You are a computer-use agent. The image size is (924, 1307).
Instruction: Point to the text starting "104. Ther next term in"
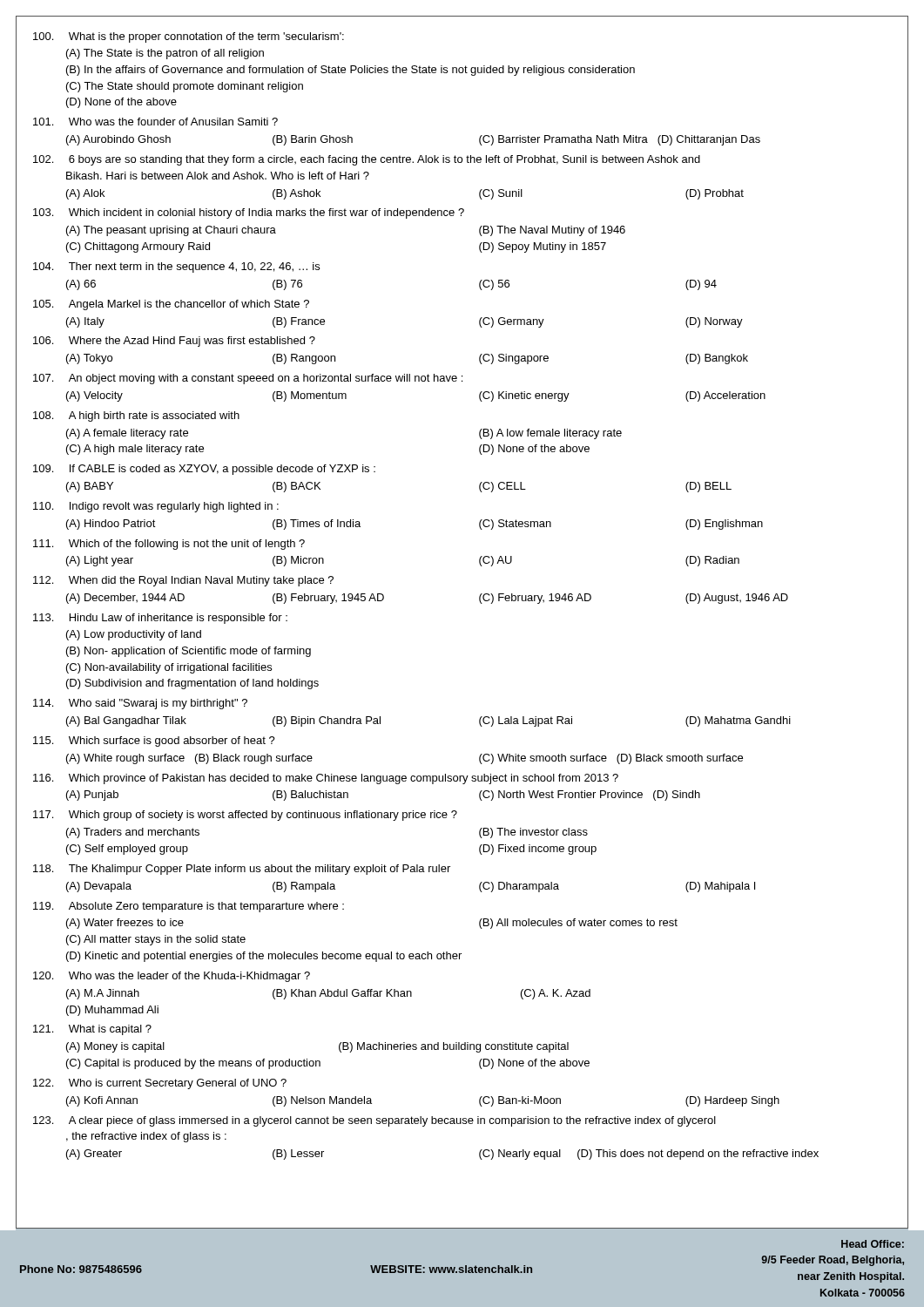176,267
